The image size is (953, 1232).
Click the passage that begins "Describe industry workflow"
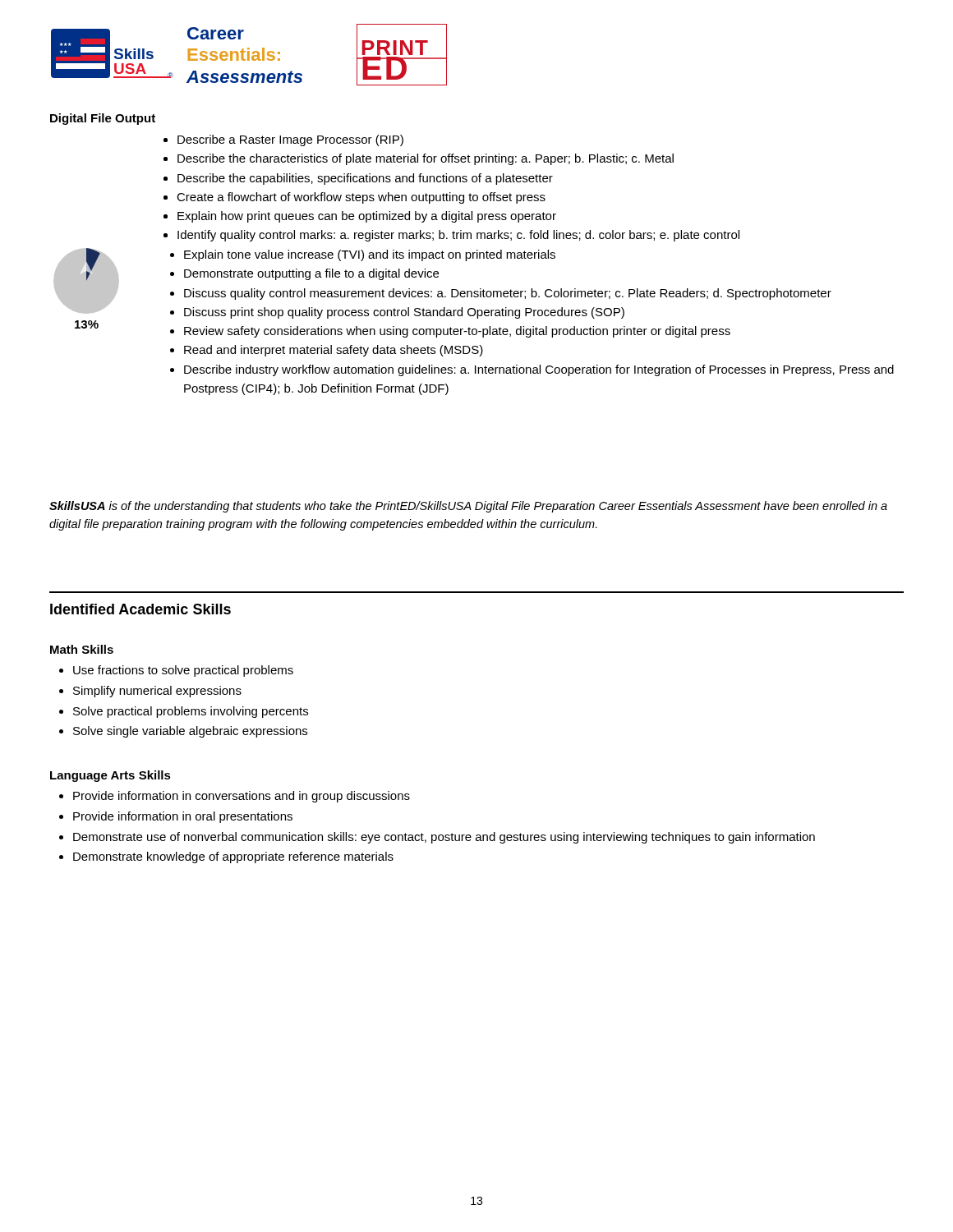543,378
